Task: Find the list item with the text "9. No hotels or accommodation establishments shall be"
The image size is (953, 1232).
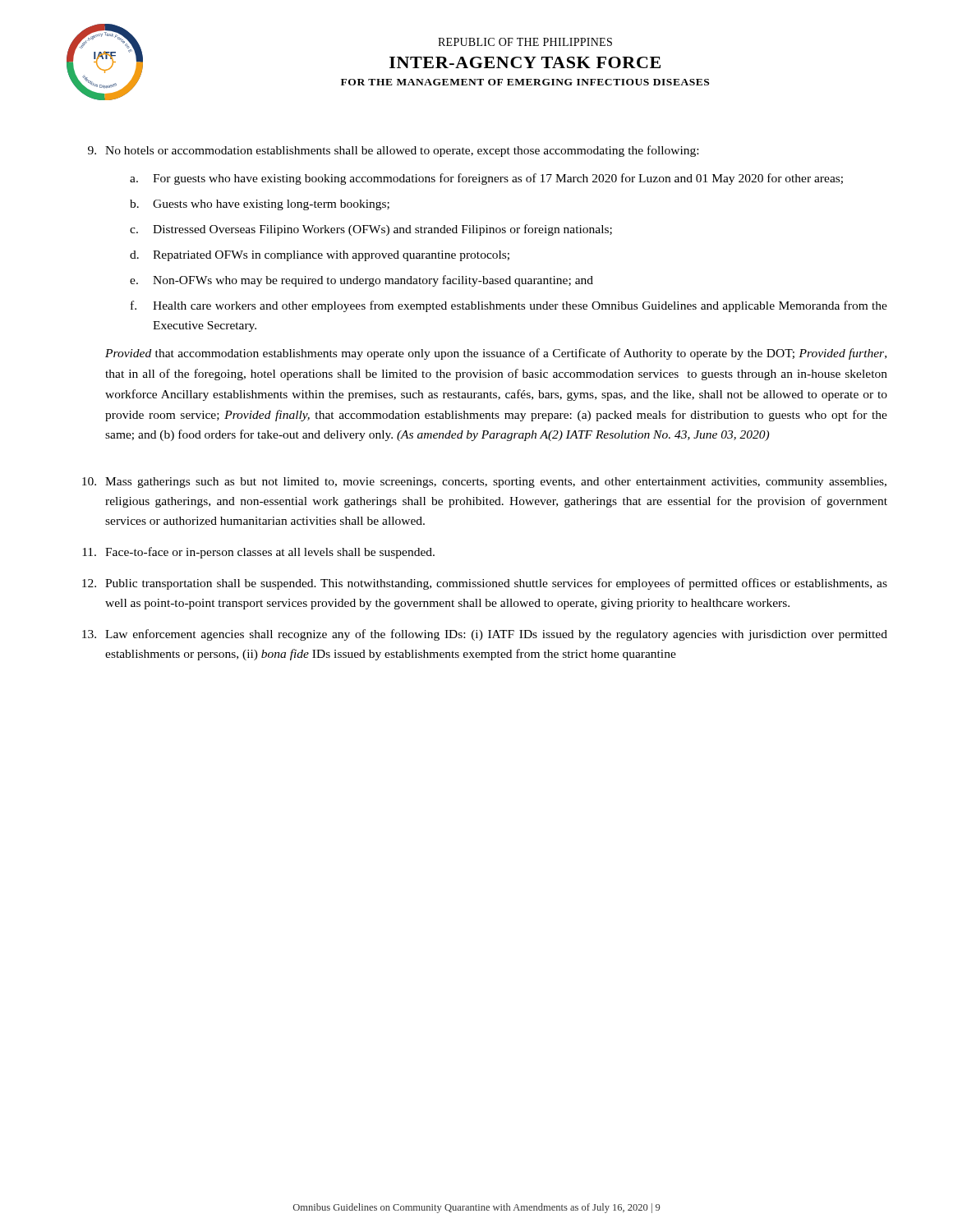Action: pyautogui.click(x=476, y=300)
